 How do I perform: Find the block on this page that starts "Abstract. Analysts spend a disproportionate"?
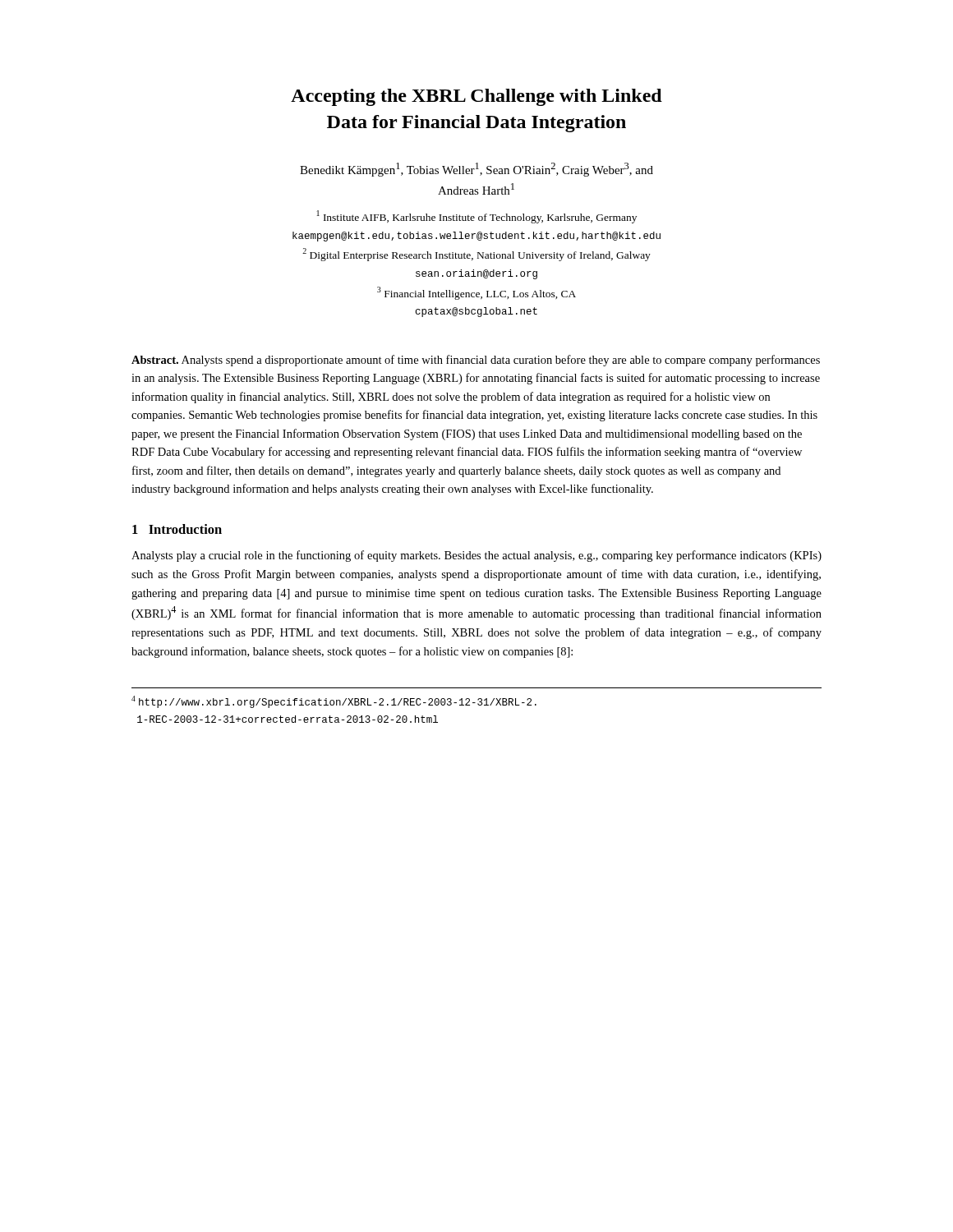pyautogui.click(x=476, y=424)
